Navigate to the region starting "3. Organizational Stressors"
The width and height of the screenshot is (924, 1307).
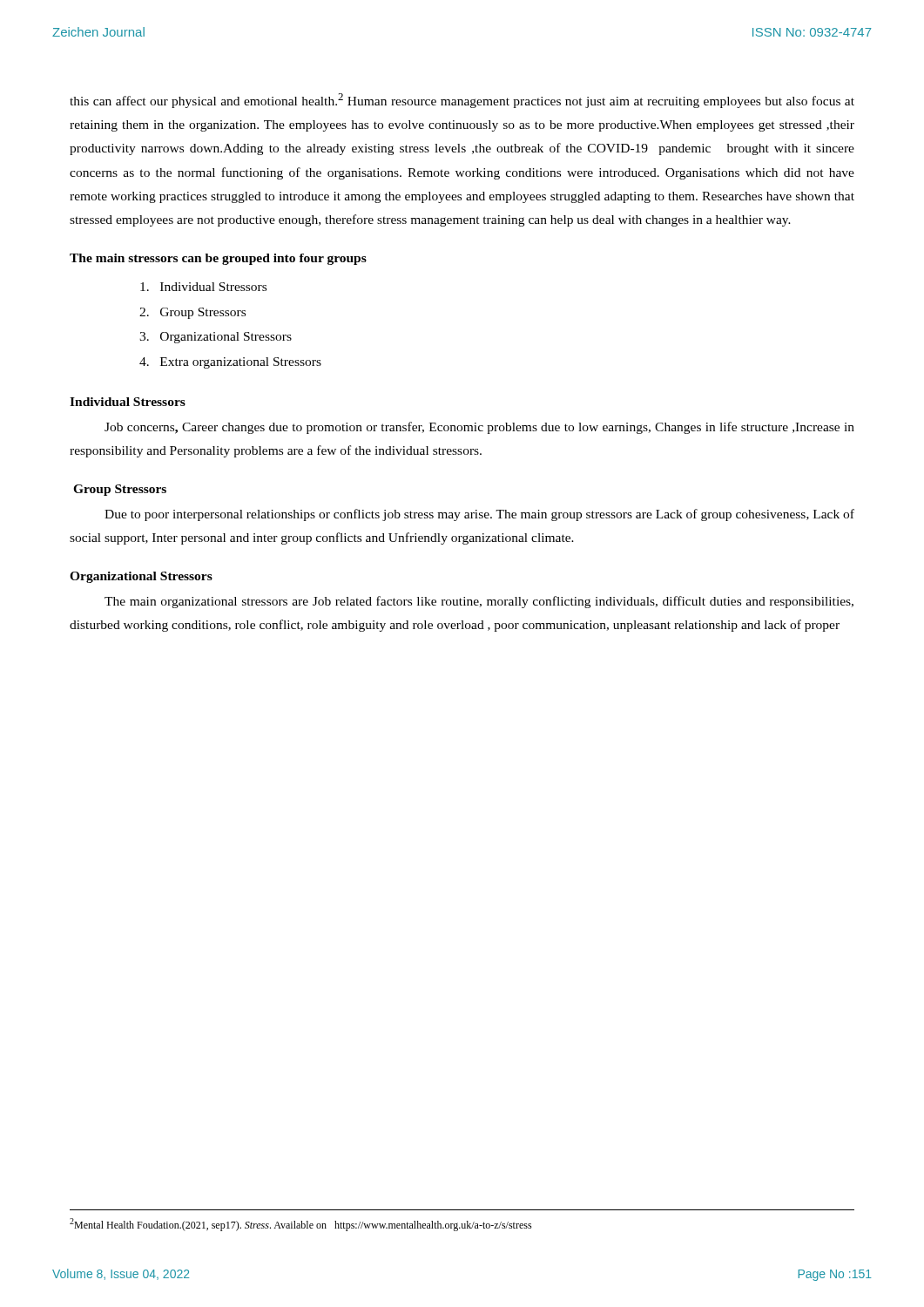[x=216, y=336]
